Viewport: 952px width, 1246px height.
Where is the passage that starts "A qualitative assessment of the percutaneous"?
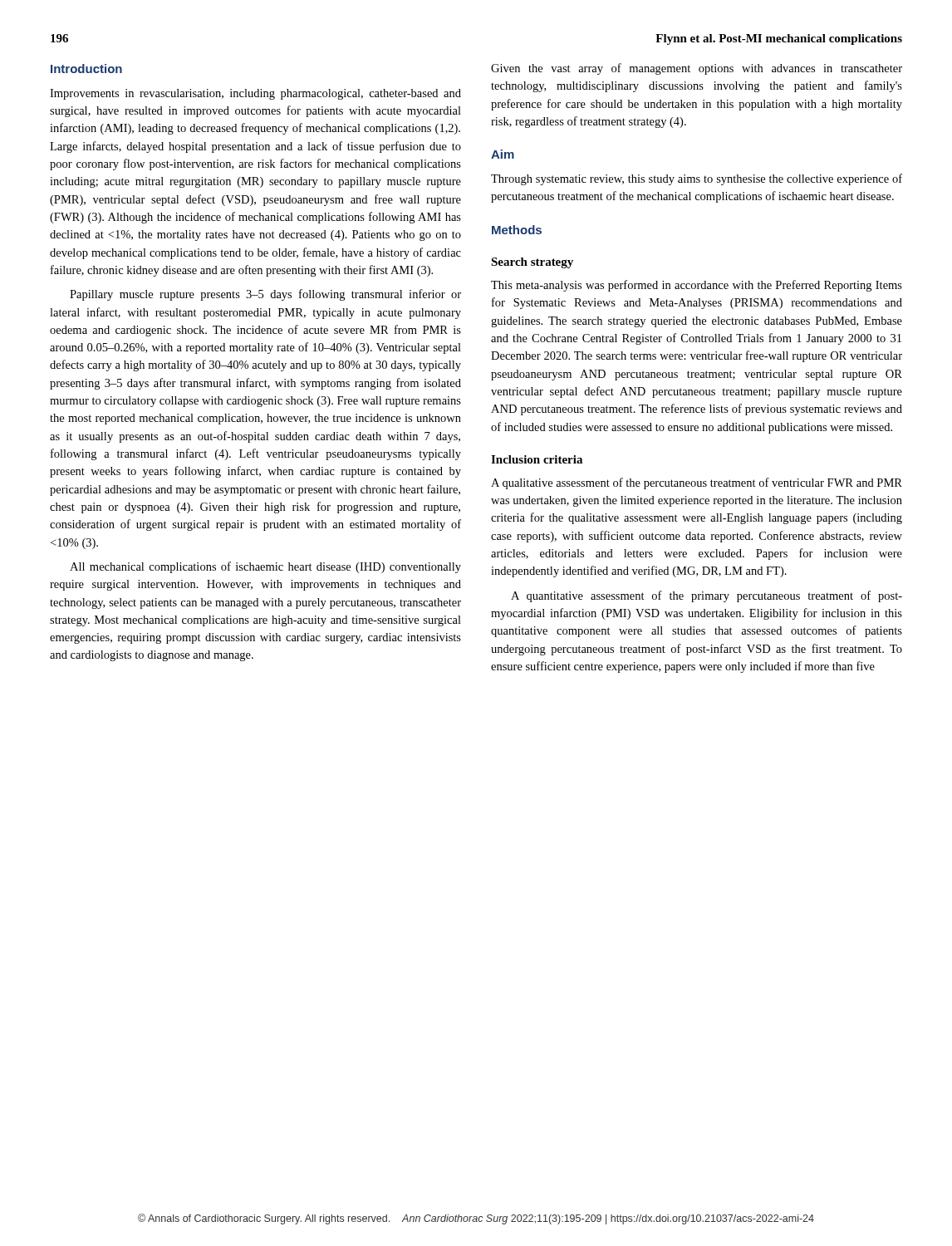click(x=697, y=527)
